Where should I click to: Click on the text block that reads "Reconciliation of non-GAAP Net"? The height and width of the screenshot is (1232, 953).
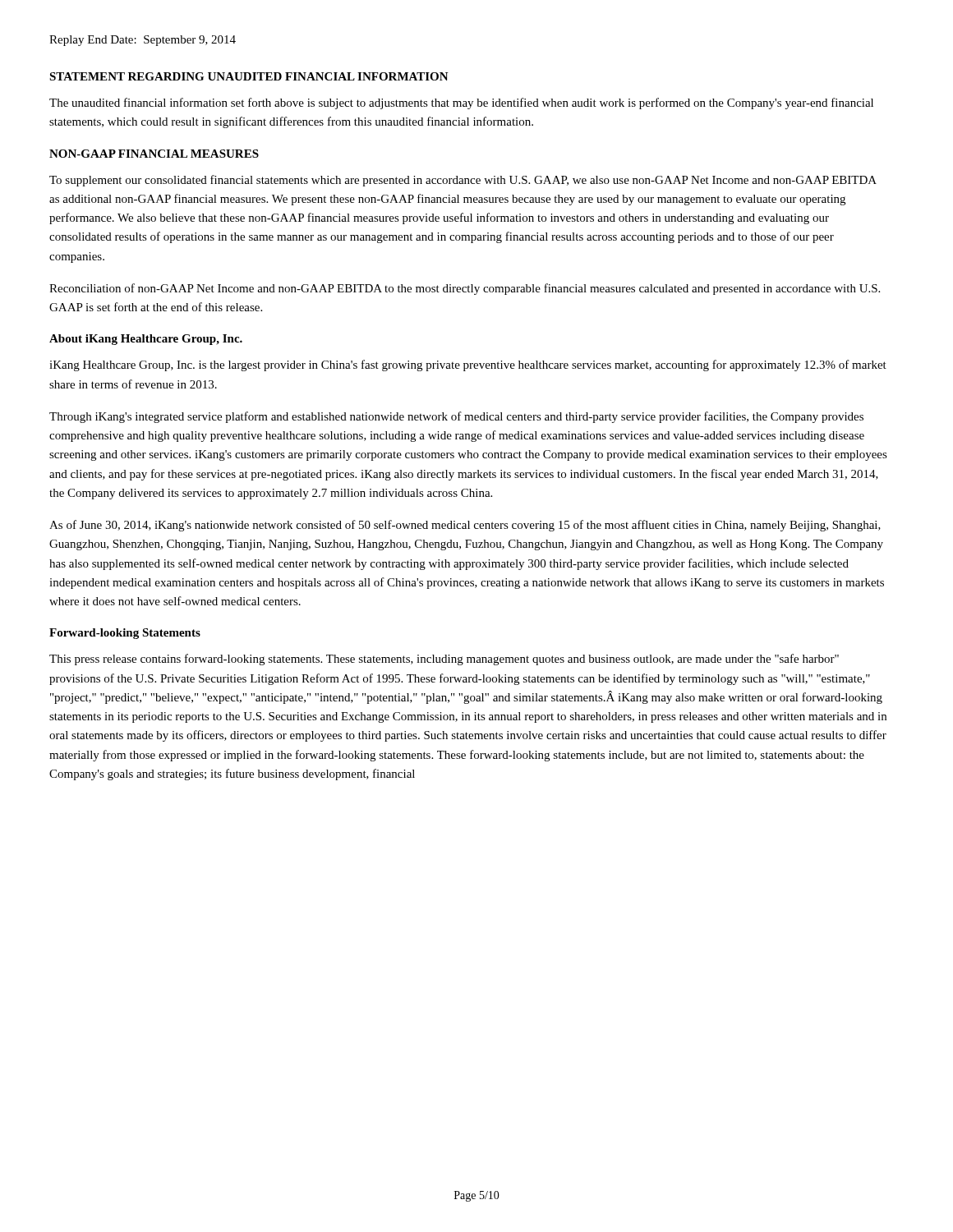coord(465,298)
